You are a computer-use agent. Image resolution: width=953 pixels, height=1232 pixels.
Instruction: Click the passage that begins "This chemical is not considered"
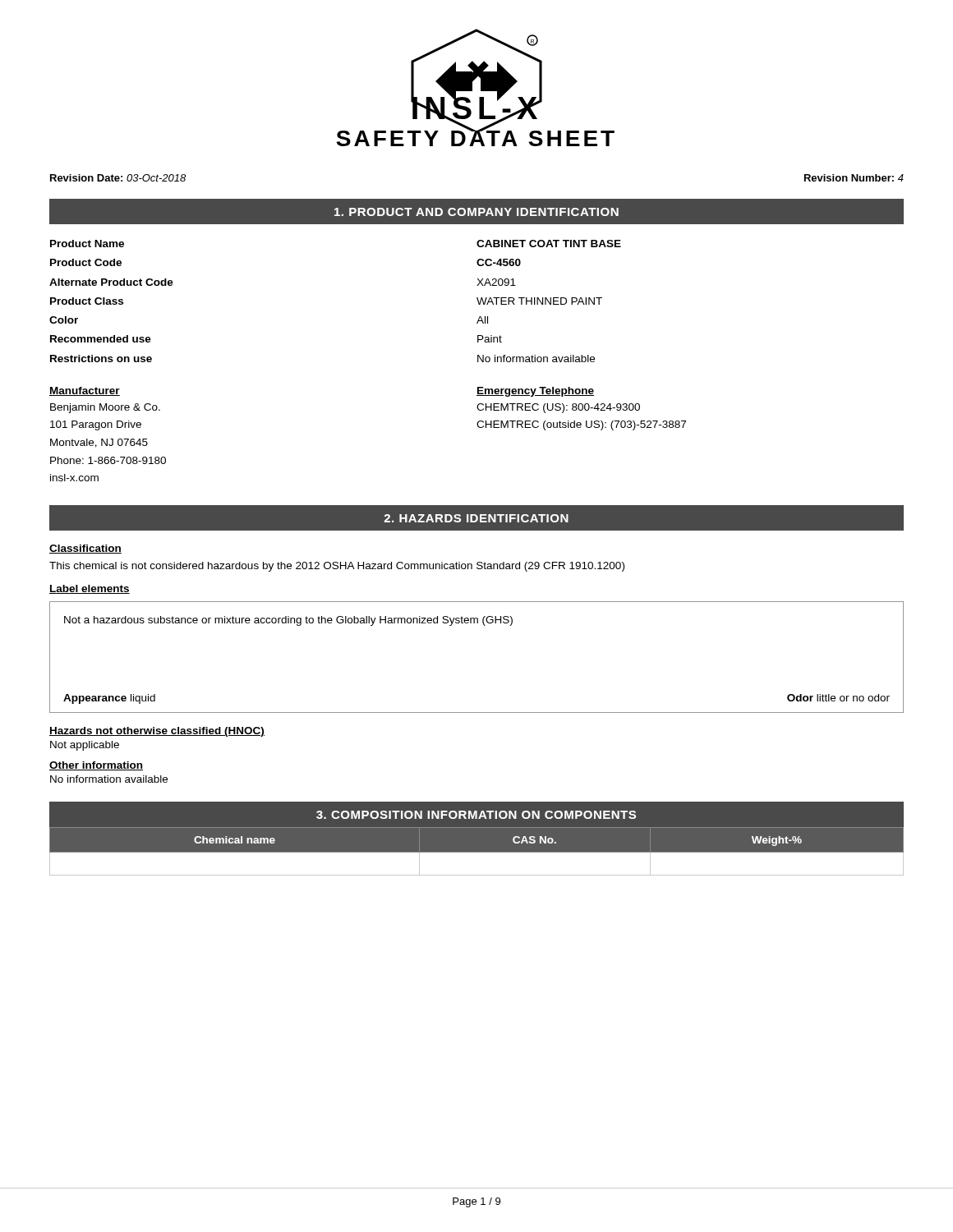[337, 565]
